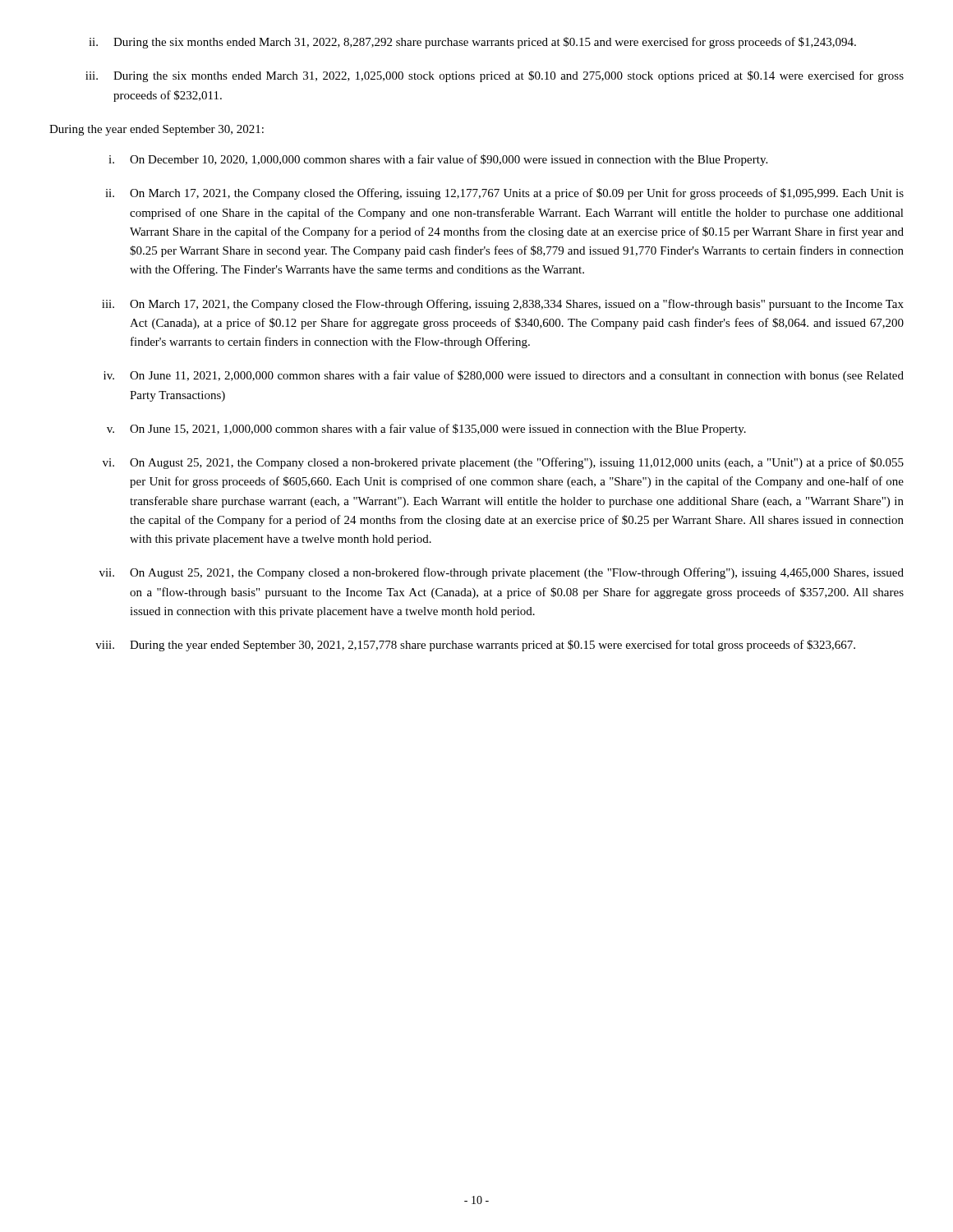This screenshot has width=953, height=1232.
Task: Locate the block starting "viii. During the year"
Action: point(493,645)
